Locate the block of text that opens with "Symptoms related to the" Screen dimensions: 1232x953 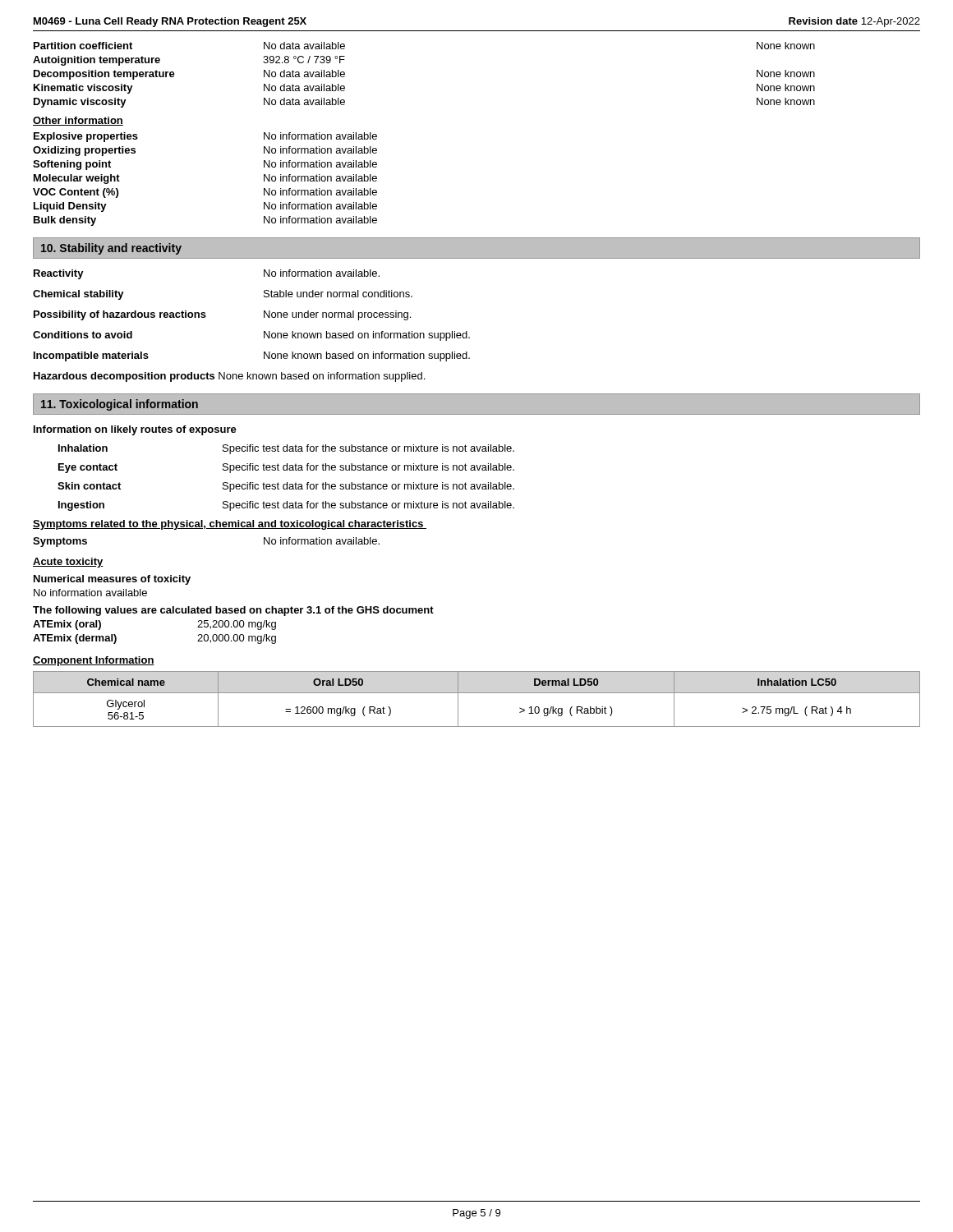pyautogui.click(x=230, y=524)
